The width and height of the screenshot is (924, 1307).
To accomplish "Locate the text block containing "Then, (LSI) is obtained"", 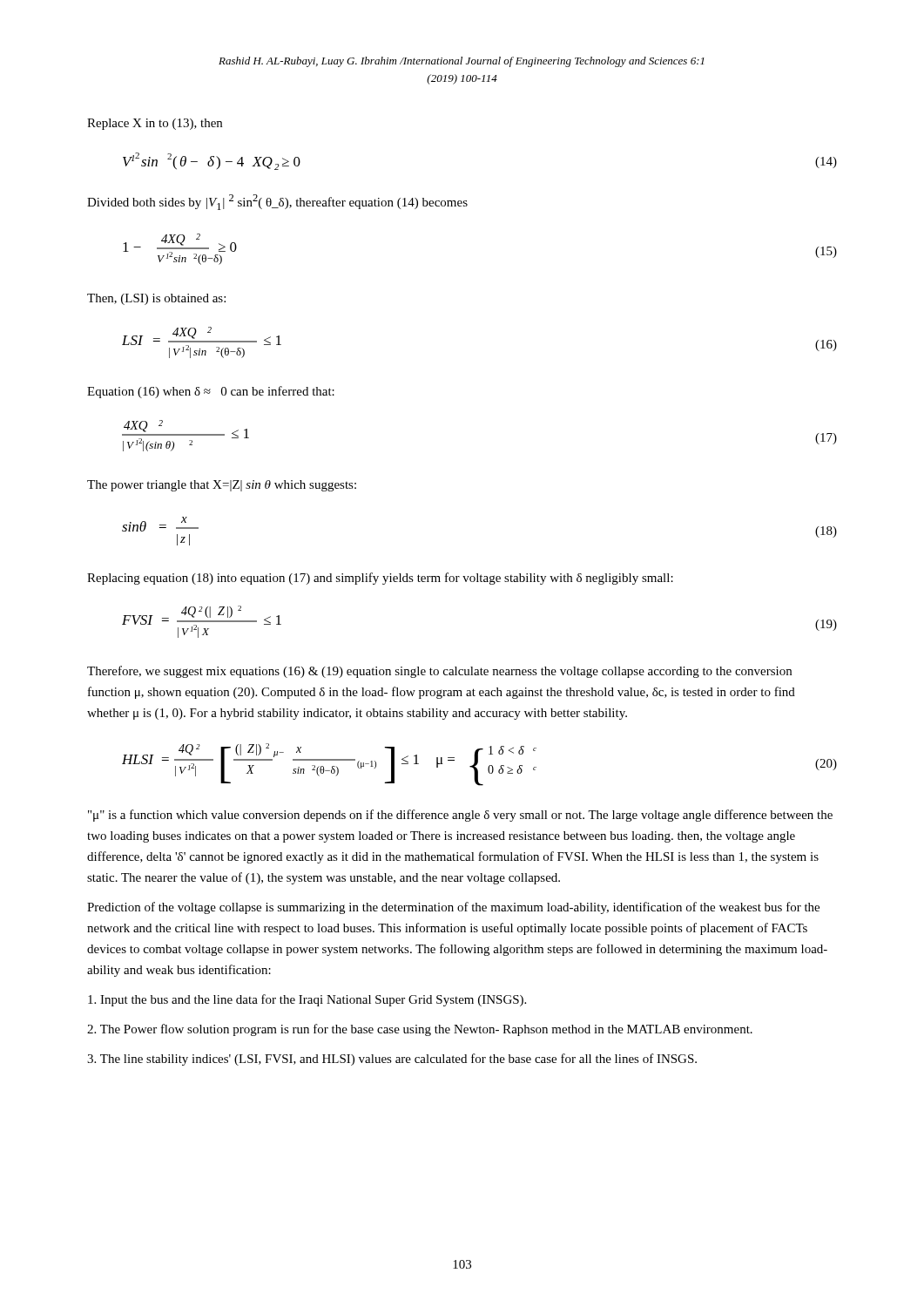I will (157, 298).
